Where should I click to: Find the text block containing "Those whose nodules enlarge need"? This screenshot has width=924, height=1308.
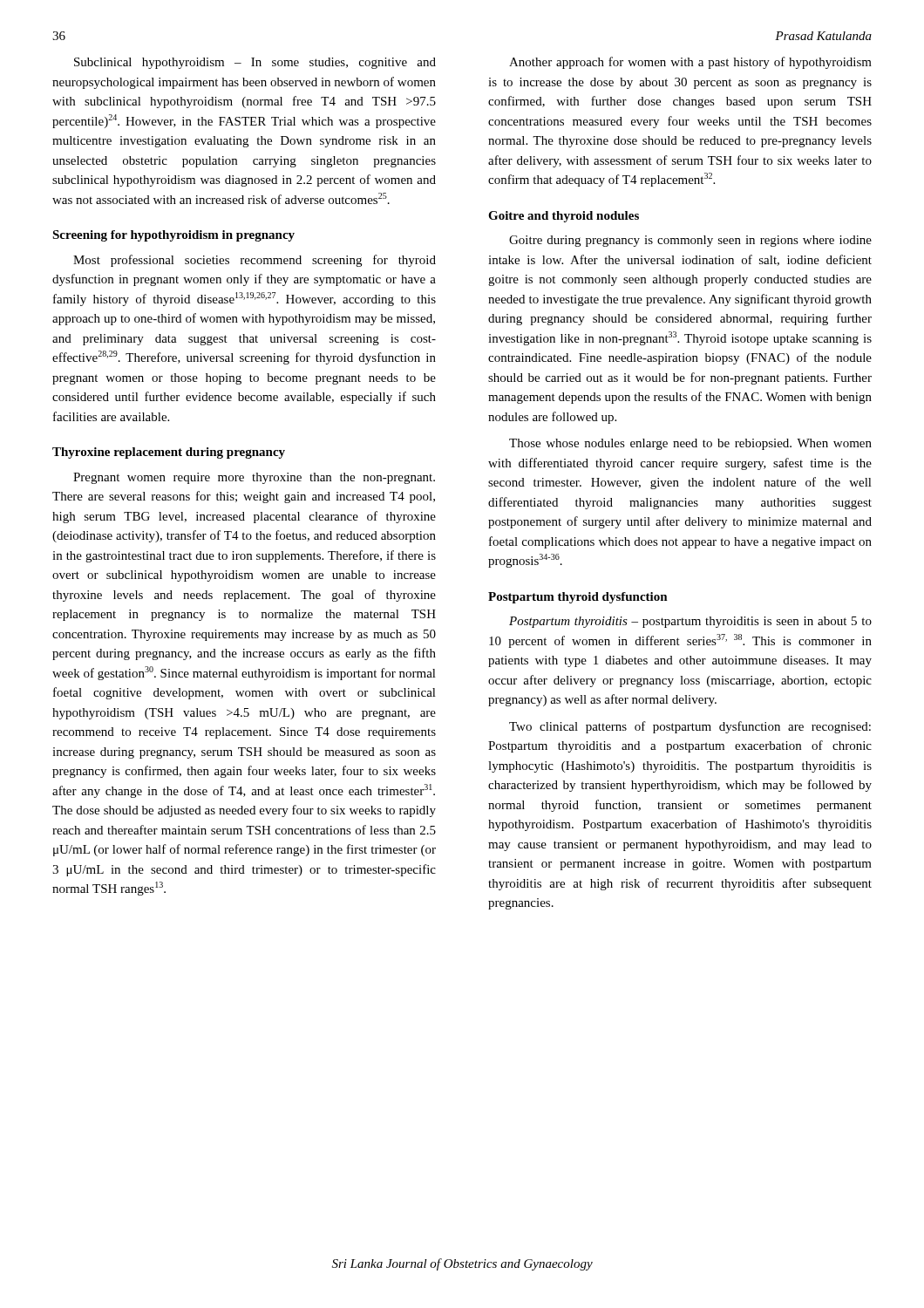click(x=680, y=502)
